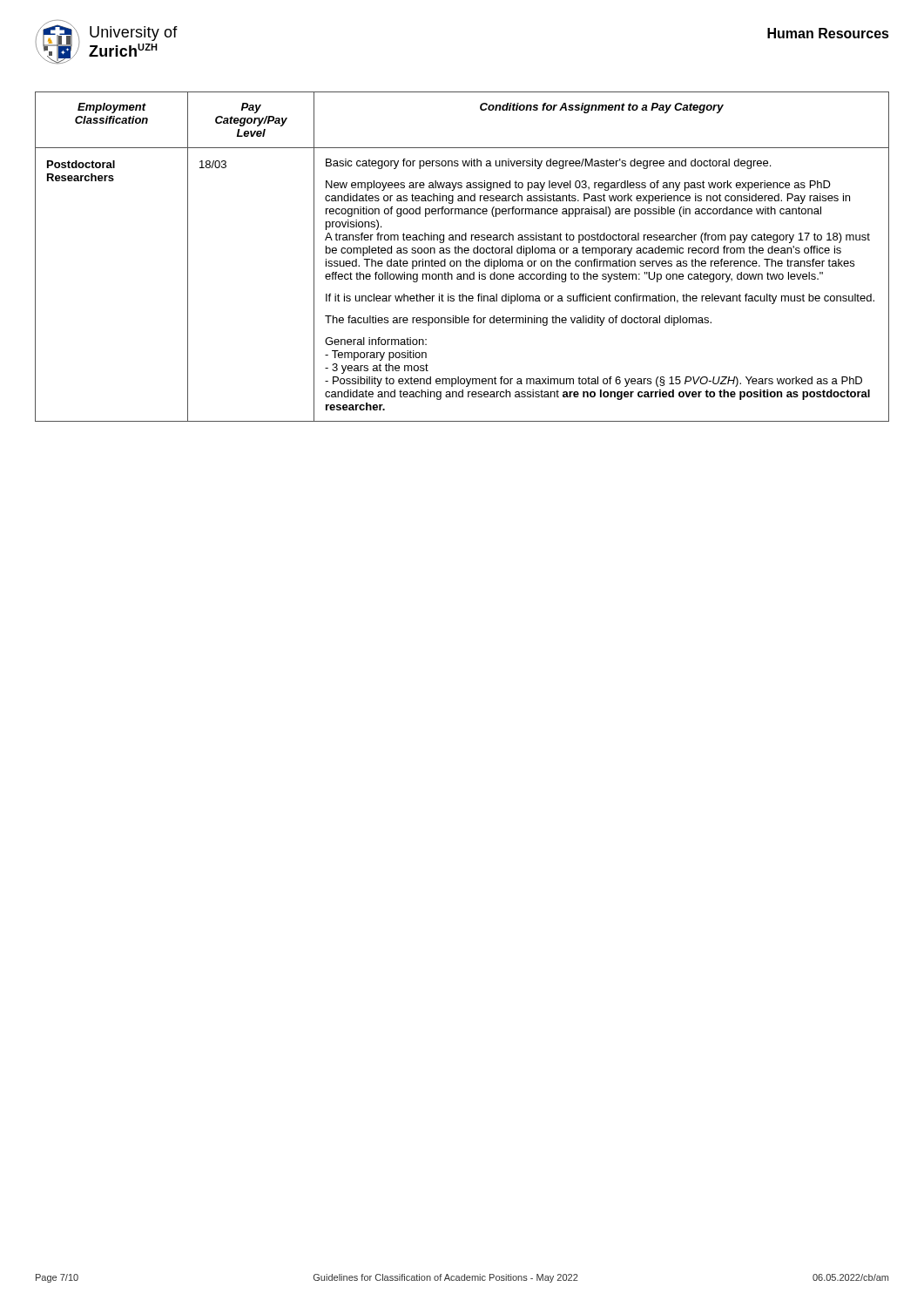Image resolution: width=924 pixels, height=1307 pixels.
Task: Click on the table containing "Postdoctoral Researchers"
Action: tap(462, 257)
